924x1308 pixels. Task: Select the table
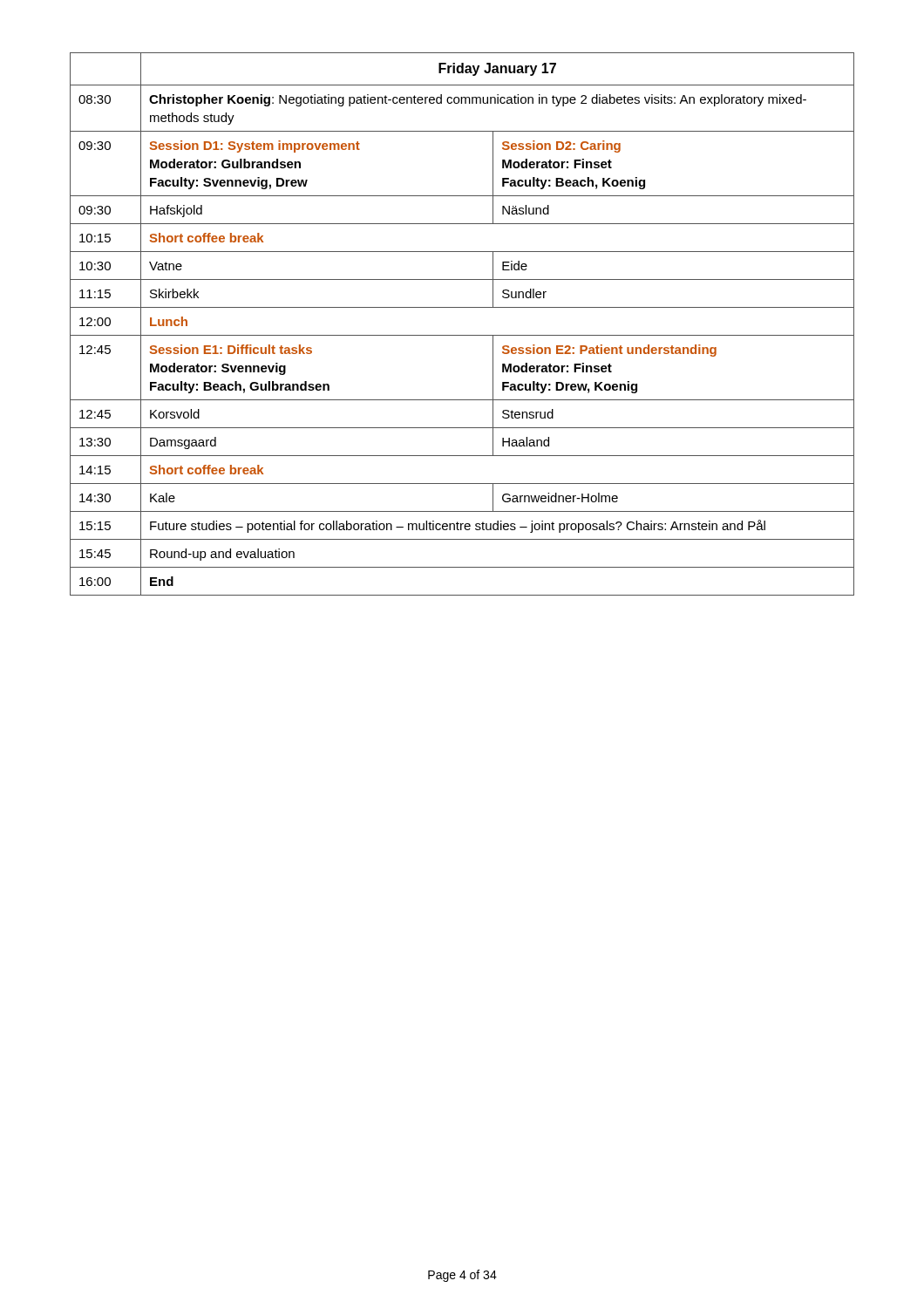pos(462,324)
